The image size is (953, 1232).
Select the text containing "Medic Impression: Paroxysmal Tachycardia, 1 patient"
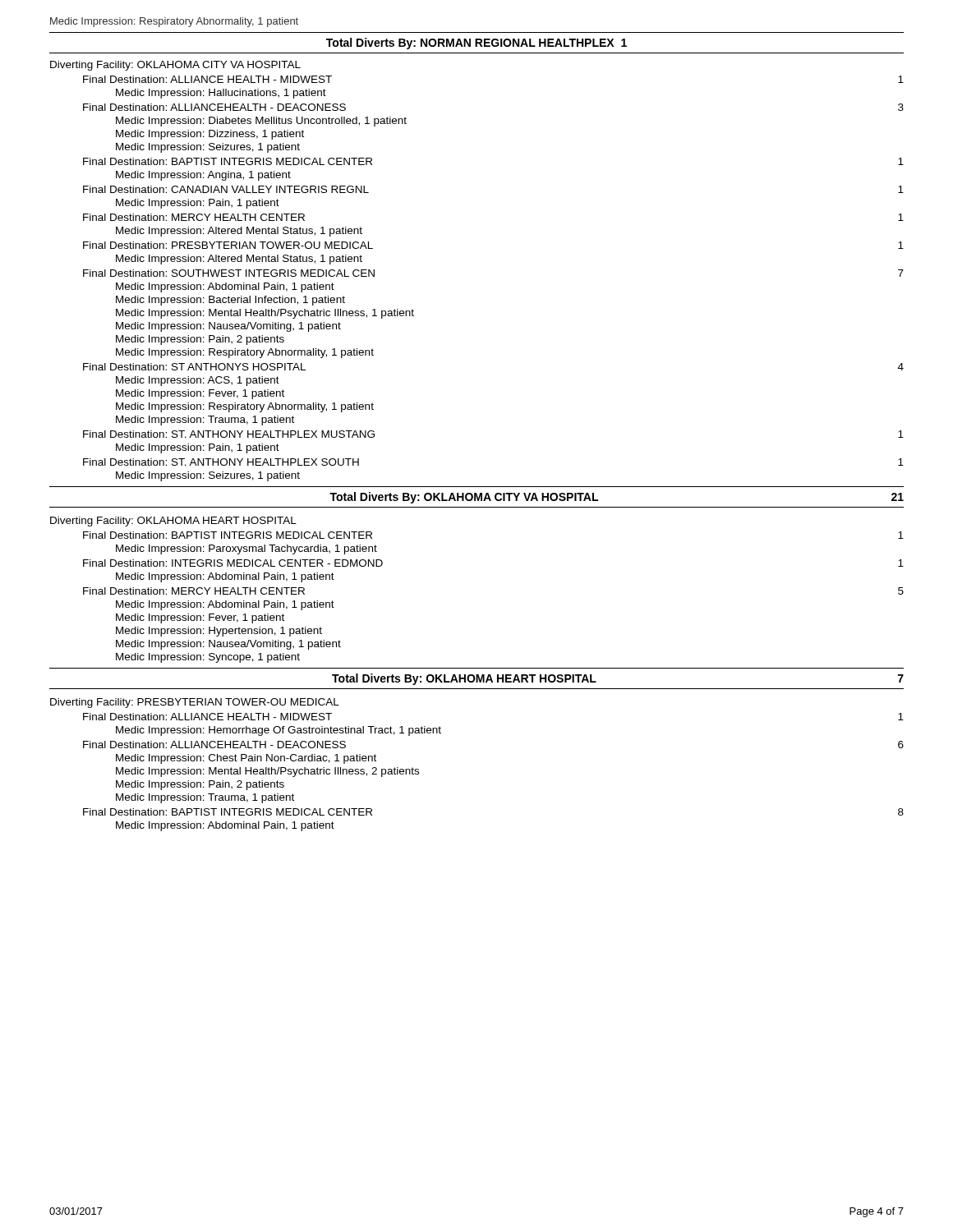tap(246, 548)
